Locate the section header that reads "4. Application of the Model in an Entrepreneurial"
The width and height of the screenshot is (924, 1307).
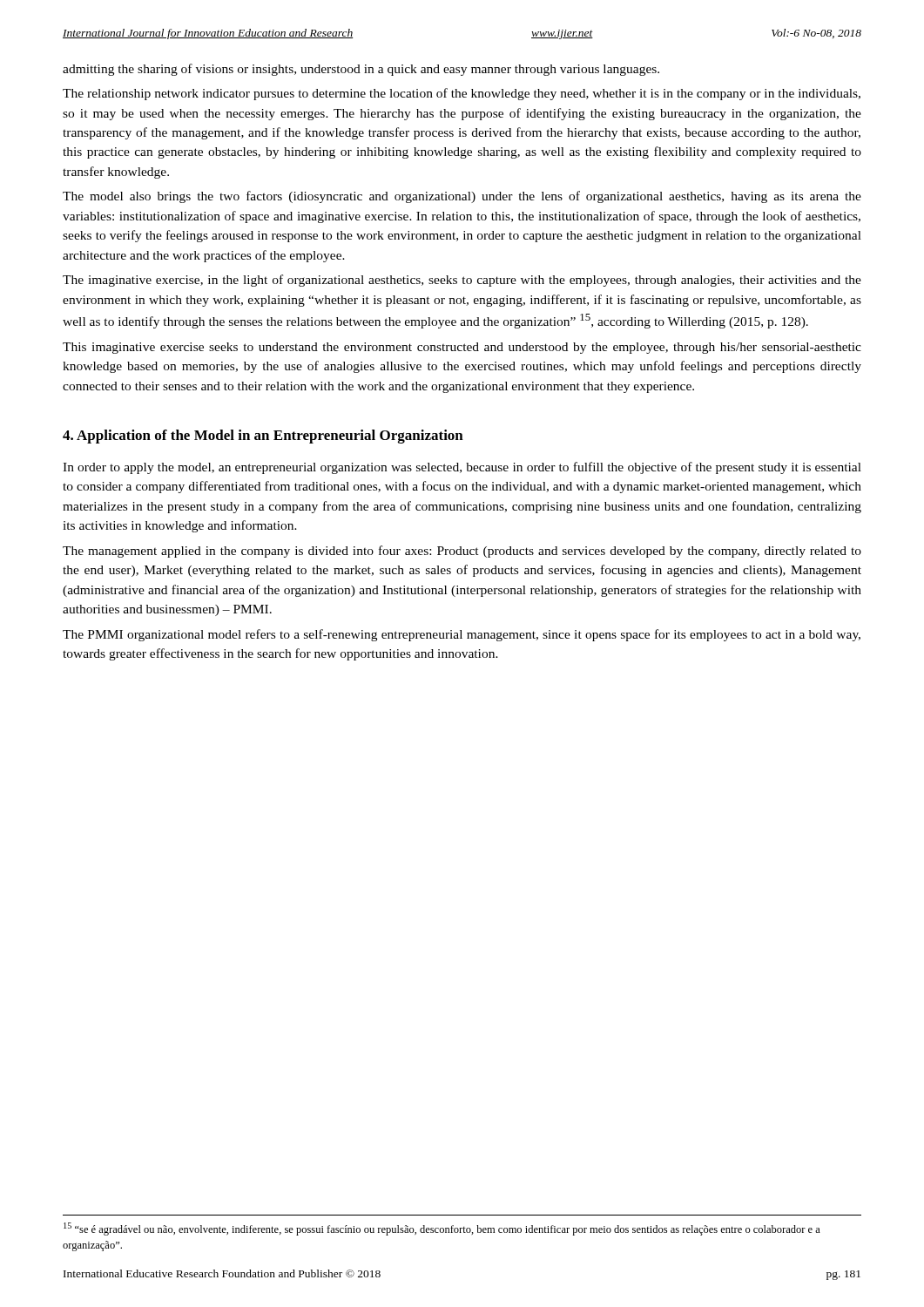click(x=263, y=435)
